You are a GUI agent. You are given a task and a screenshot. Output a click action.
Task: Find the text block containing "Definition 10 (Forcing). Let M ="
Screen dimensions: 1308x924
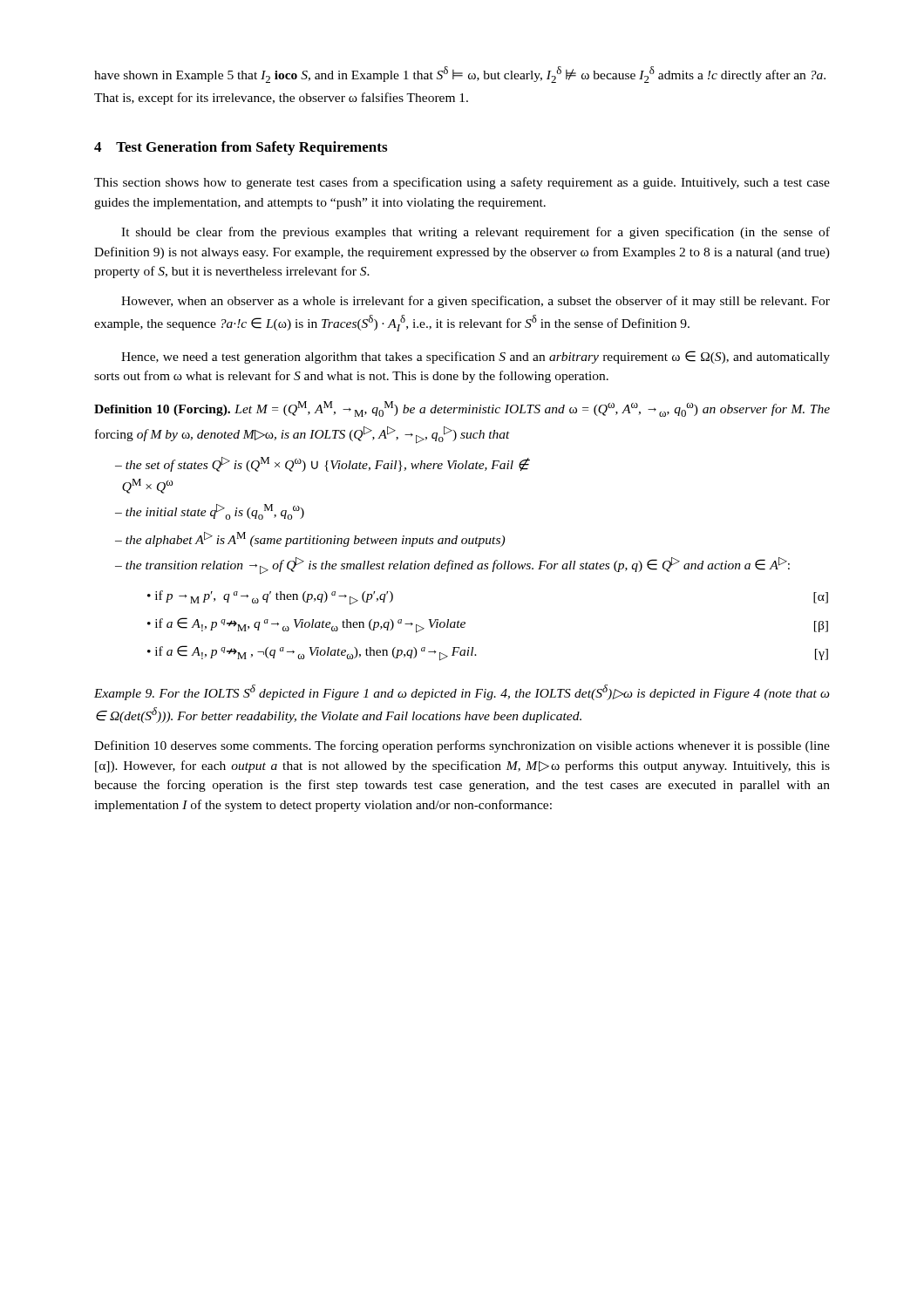[x=462, y=421]
